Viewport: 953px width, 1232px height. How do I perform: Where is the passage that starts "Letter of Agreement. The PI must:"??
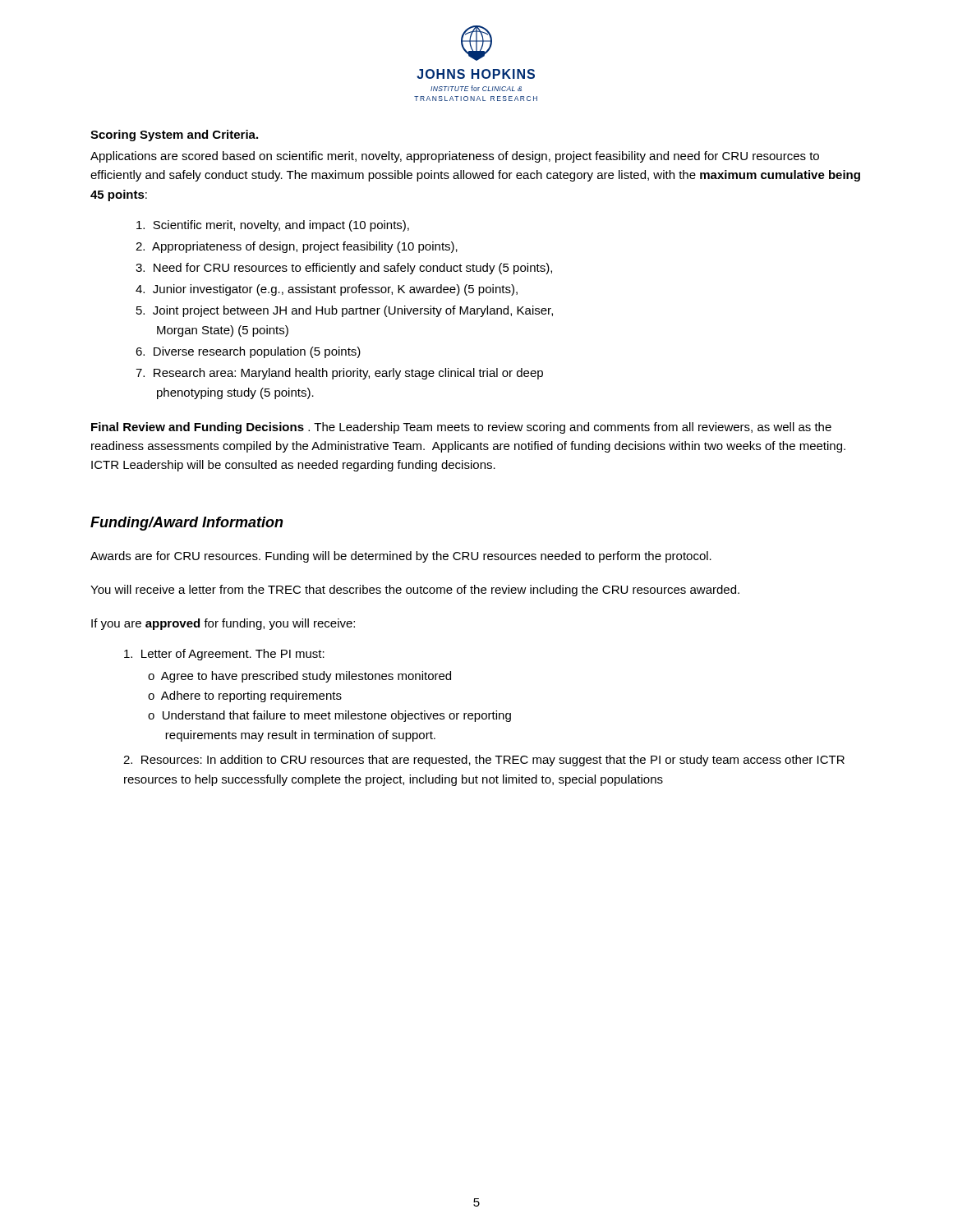tap(224, 655)
